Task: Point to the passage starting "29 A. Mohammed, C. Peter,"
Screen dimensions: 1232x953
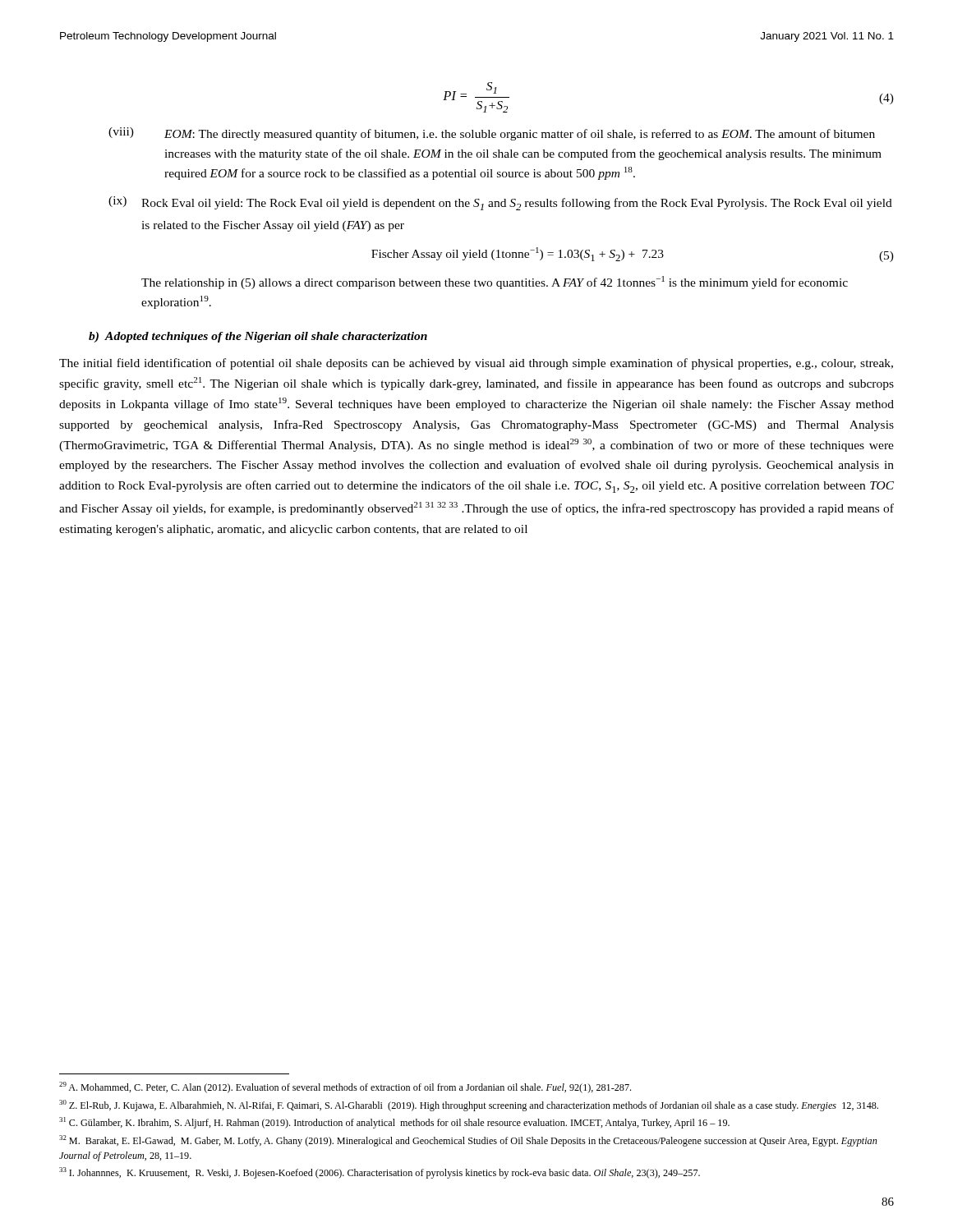Action: 346,1087
